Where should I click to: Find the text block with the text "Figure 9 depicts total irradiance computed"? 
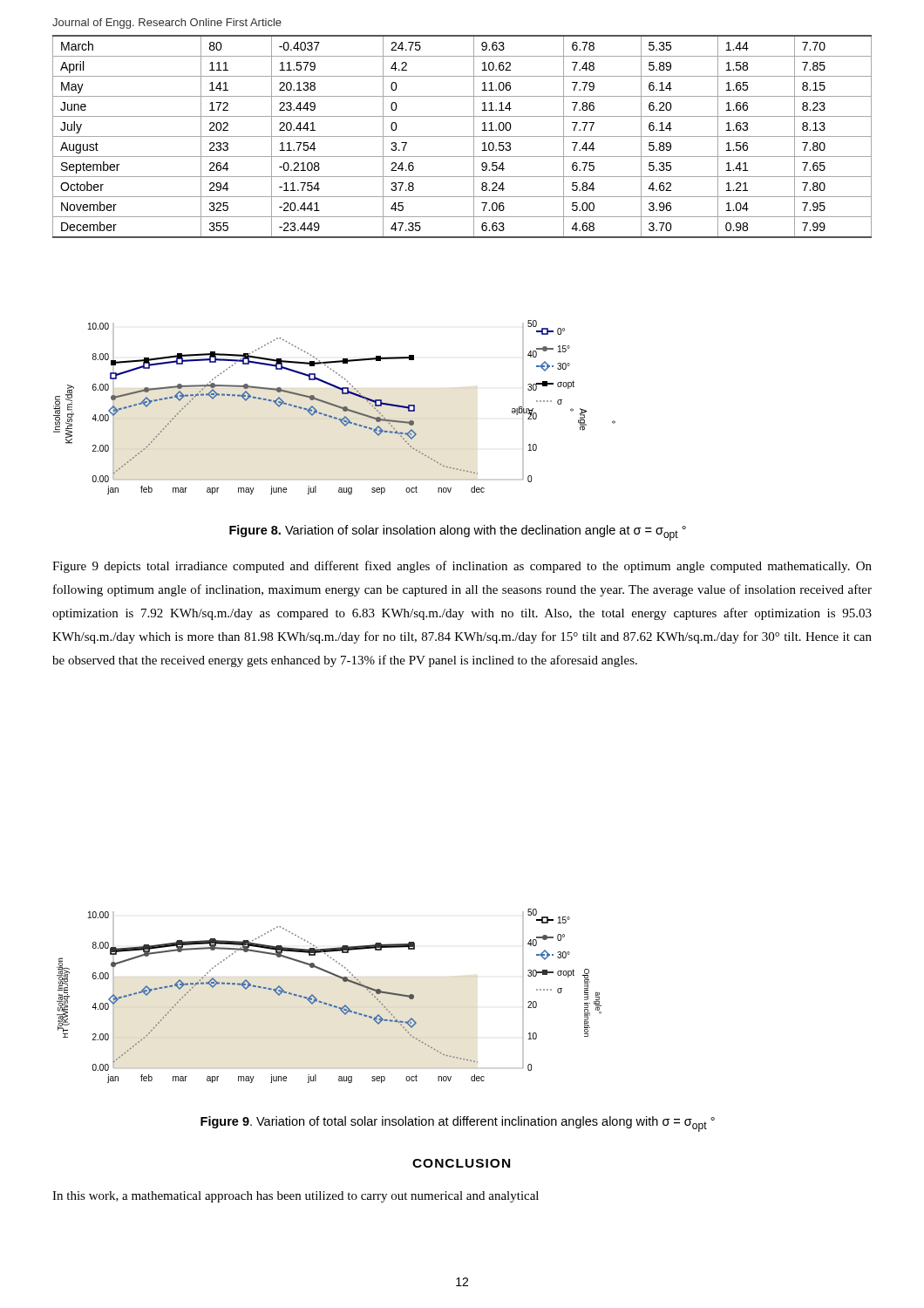pyautogui.click(x=462, y=613)
